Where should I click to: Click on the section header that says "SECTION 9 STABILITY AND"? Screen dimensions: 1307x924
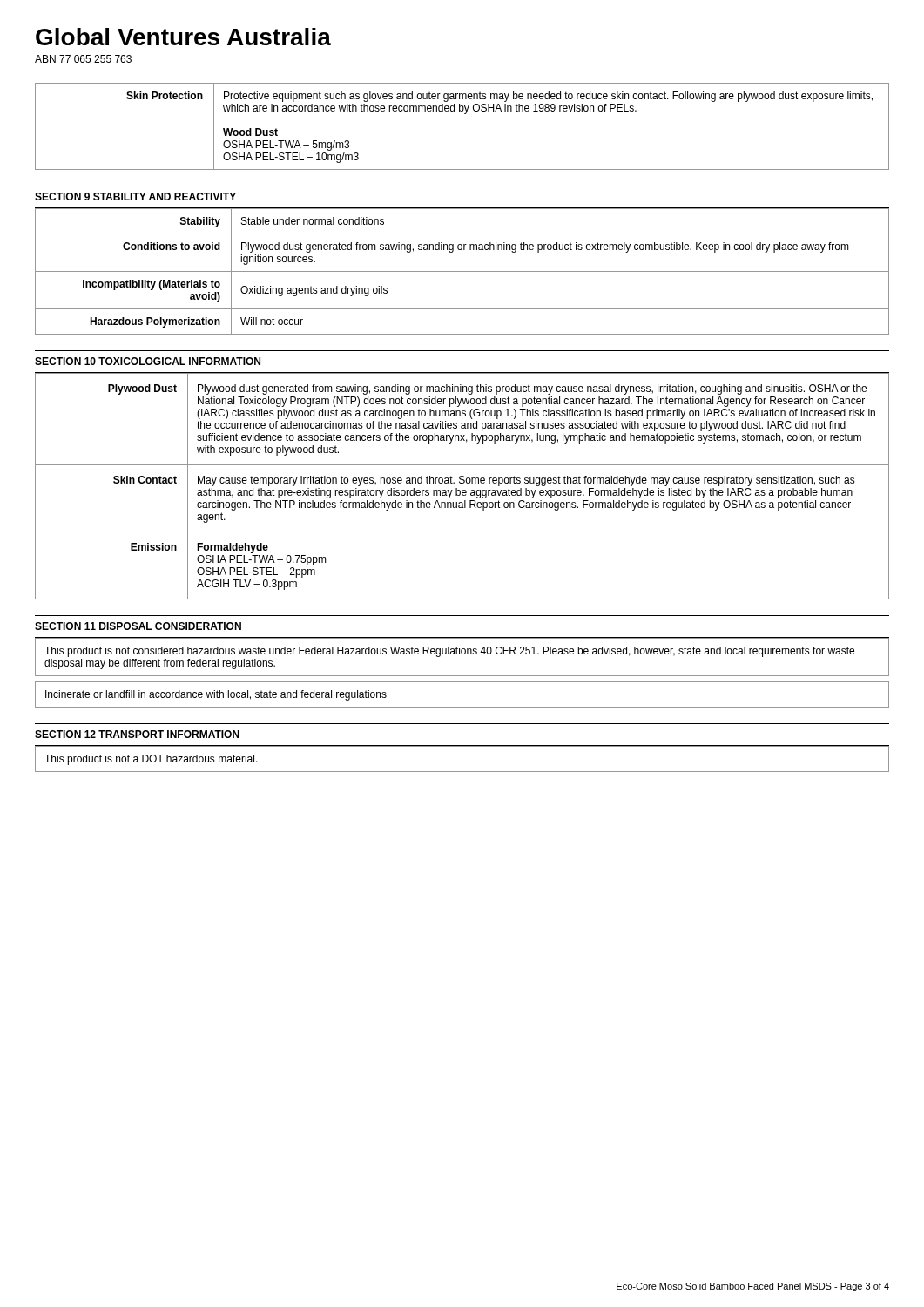coord(136,197)
